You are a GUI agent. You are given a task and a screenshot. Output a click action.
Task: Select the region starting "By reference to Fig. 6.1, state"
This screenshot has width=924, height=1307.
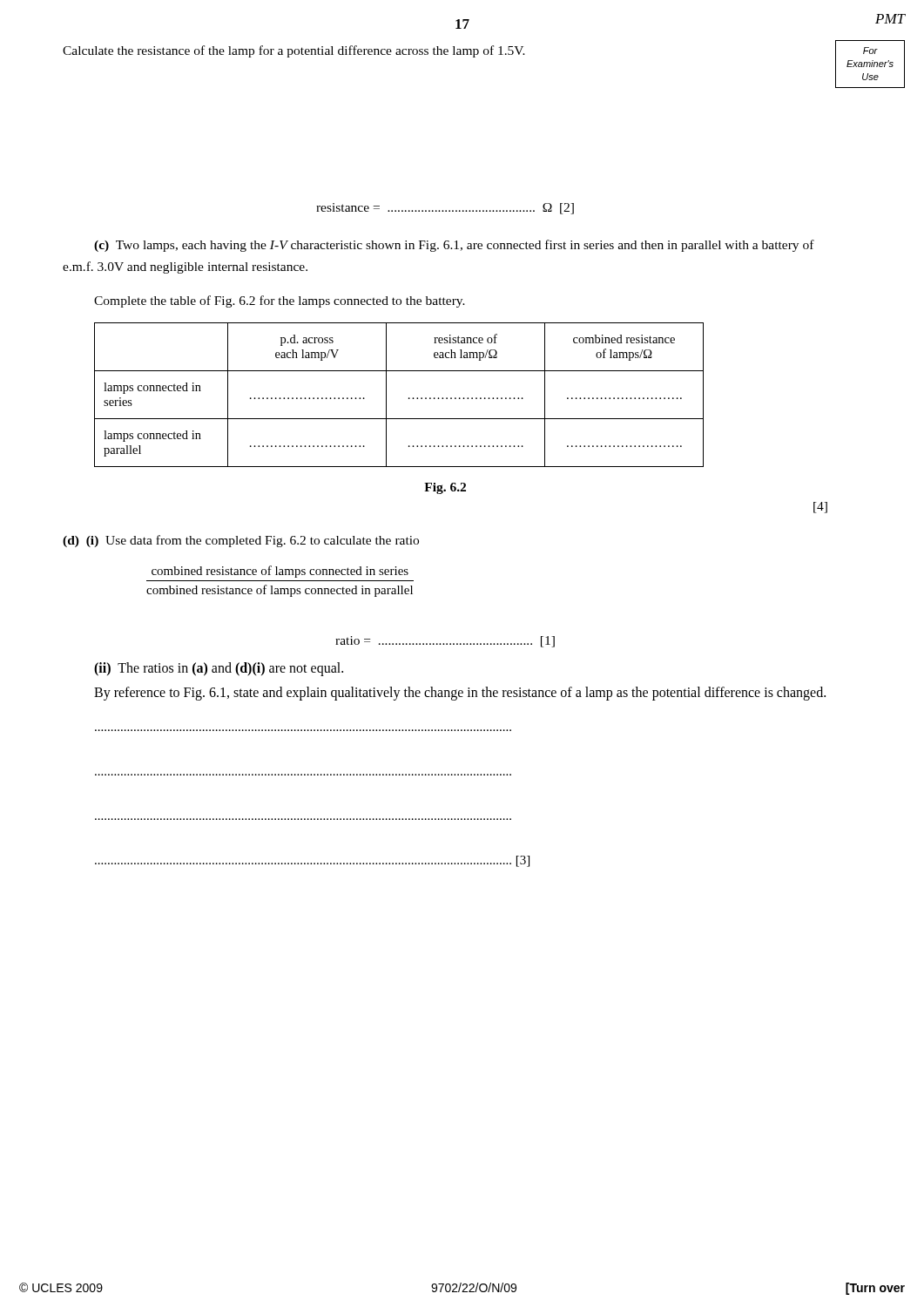tap(460, 692)
